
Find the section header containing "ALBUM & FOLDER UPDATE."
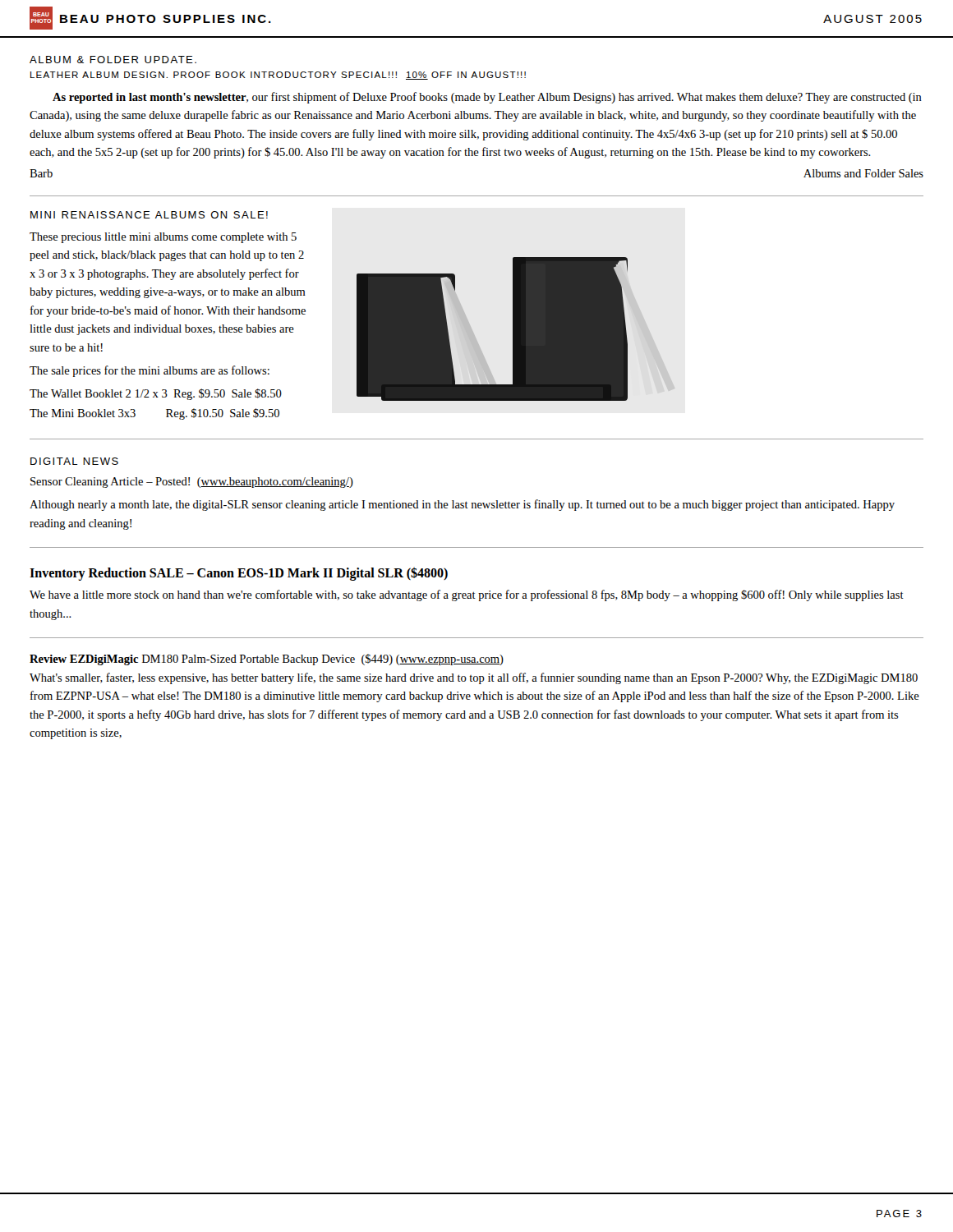114,60
